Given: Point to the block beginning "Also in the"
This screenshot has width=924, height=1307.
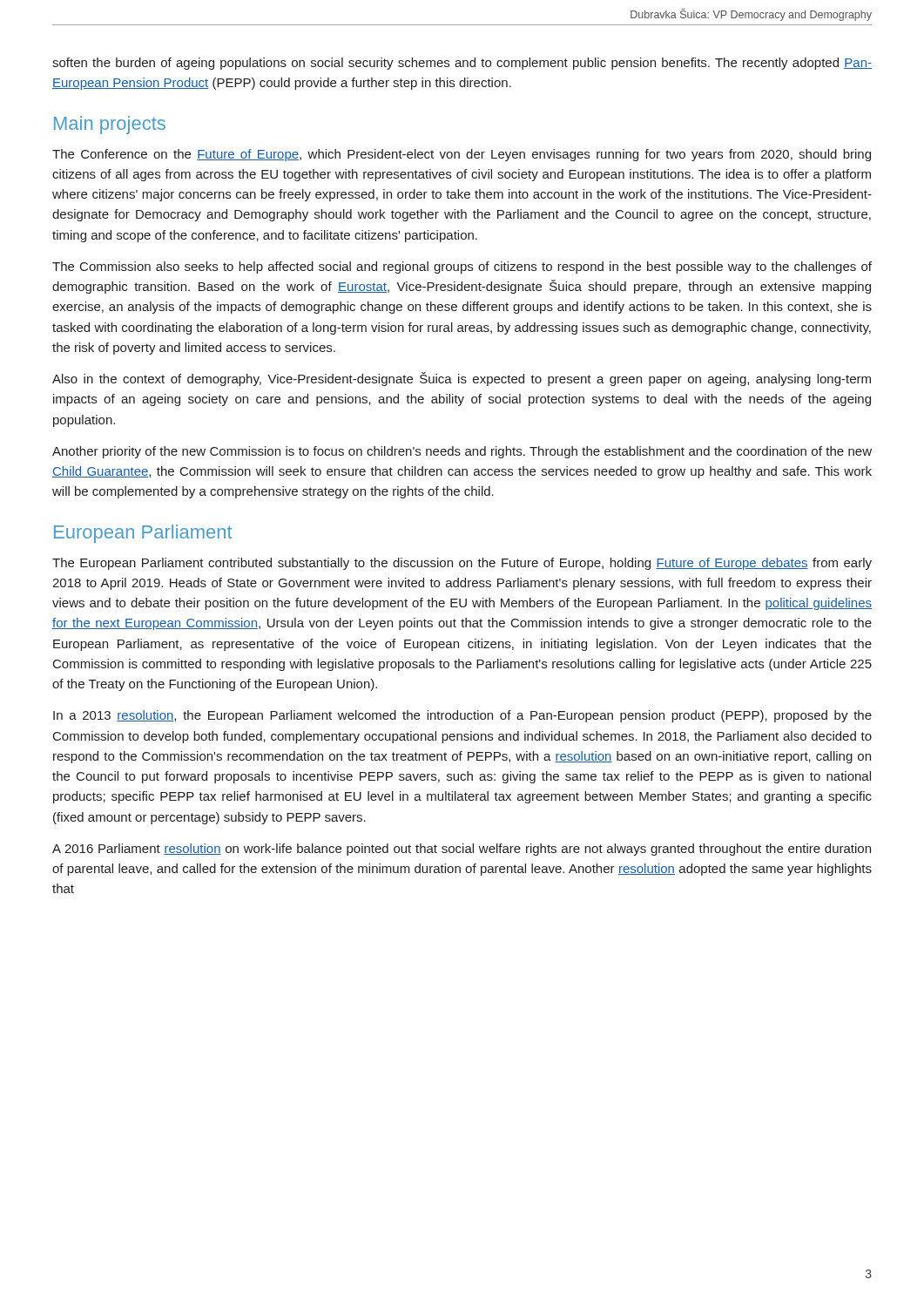Looking at the screenshot, I should (x=462, y=399).
